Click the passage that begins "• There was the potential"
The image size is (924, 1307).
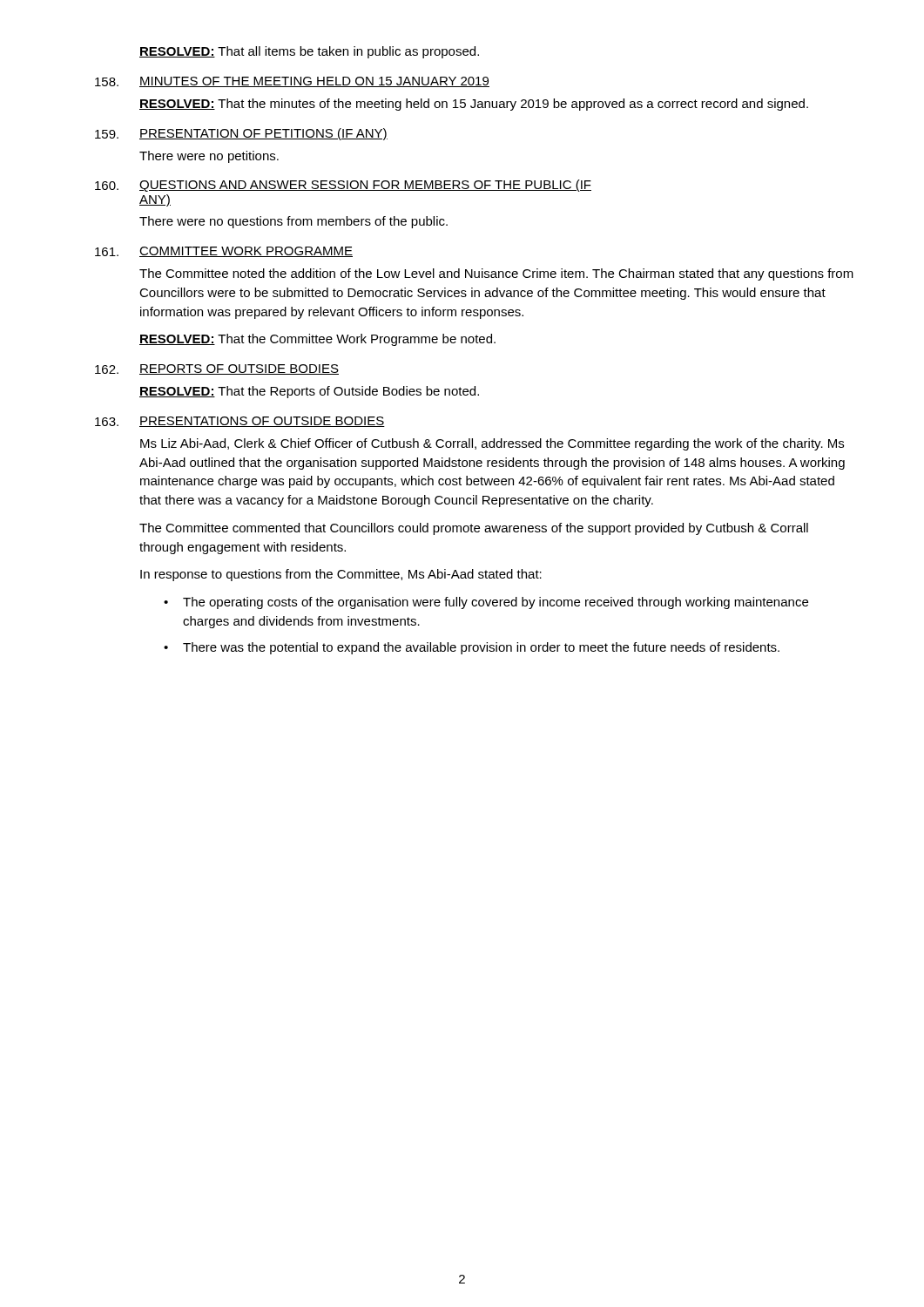pyautogui.click(x=509, y=647)
